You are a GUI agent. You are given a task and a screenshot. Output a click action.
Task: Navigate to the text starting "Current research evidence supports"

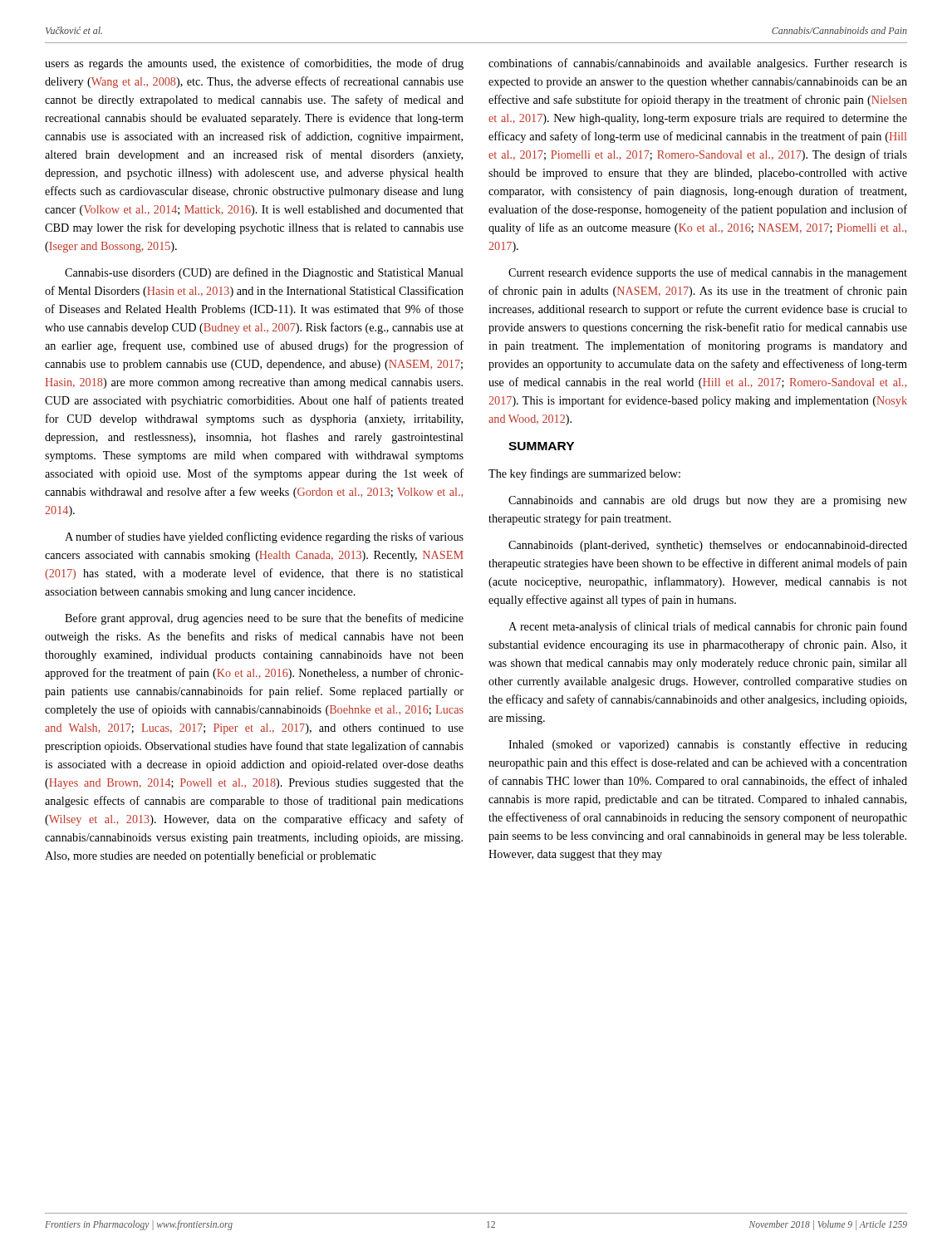(x=698, y=346)
